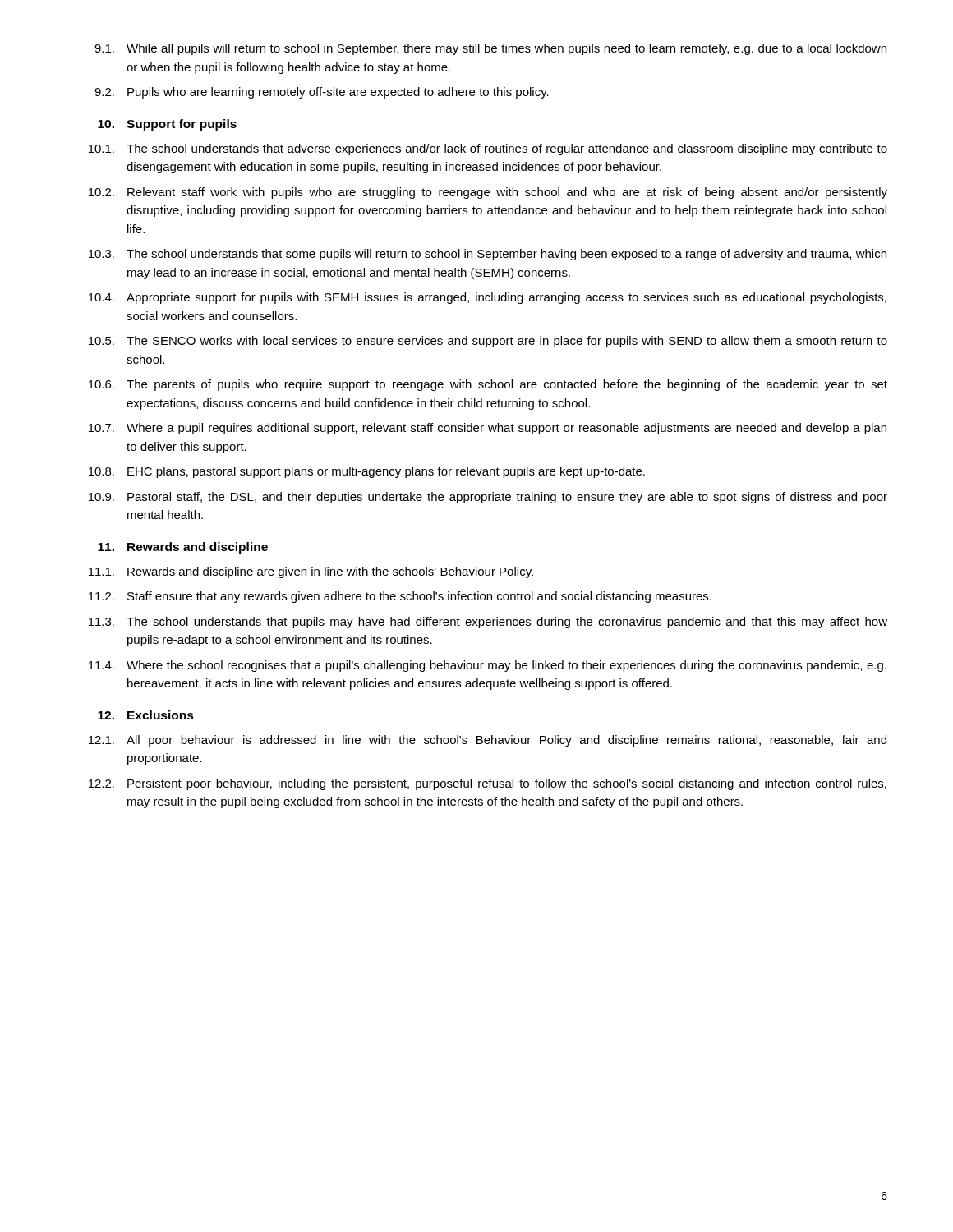Find the list item that reads "10.1. The school understands that adverse experiences"
The width and height of the screenshot is (953, 1232).
(473, 158)
